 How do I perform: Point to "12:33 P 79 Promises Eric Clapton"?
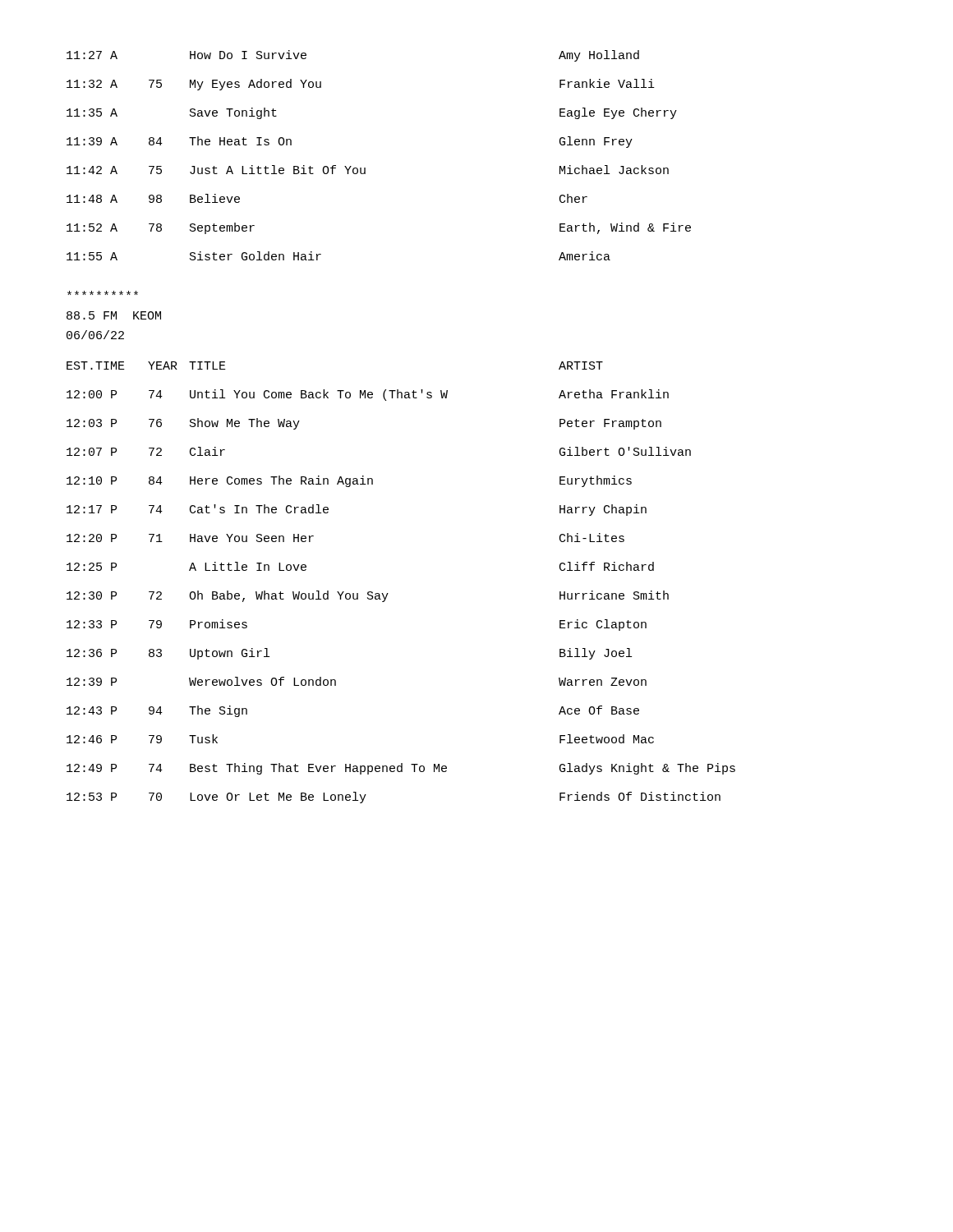(x=92, y=625)
